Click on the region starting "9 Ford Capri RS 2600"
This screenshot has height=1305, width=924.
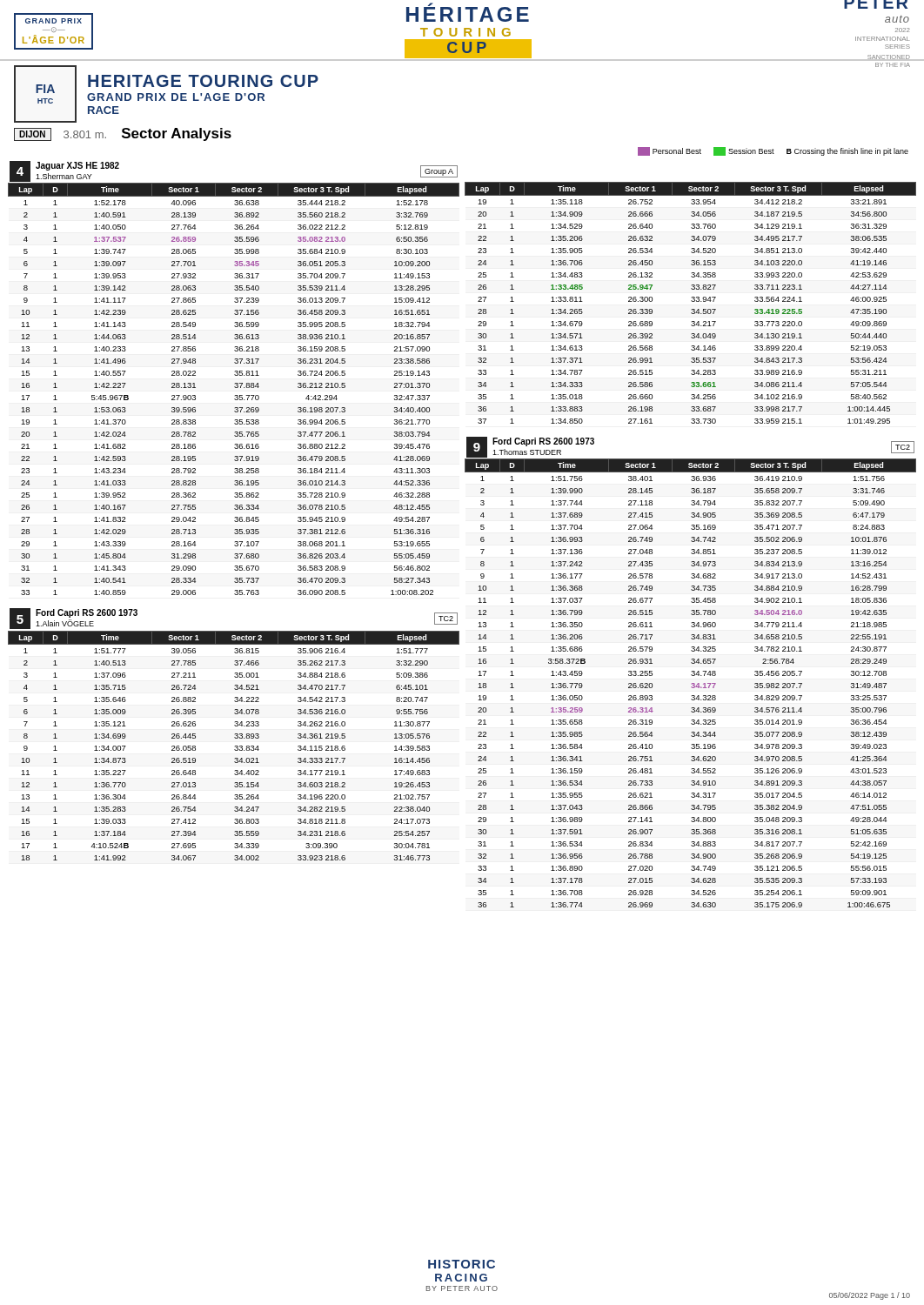[690, 447]
